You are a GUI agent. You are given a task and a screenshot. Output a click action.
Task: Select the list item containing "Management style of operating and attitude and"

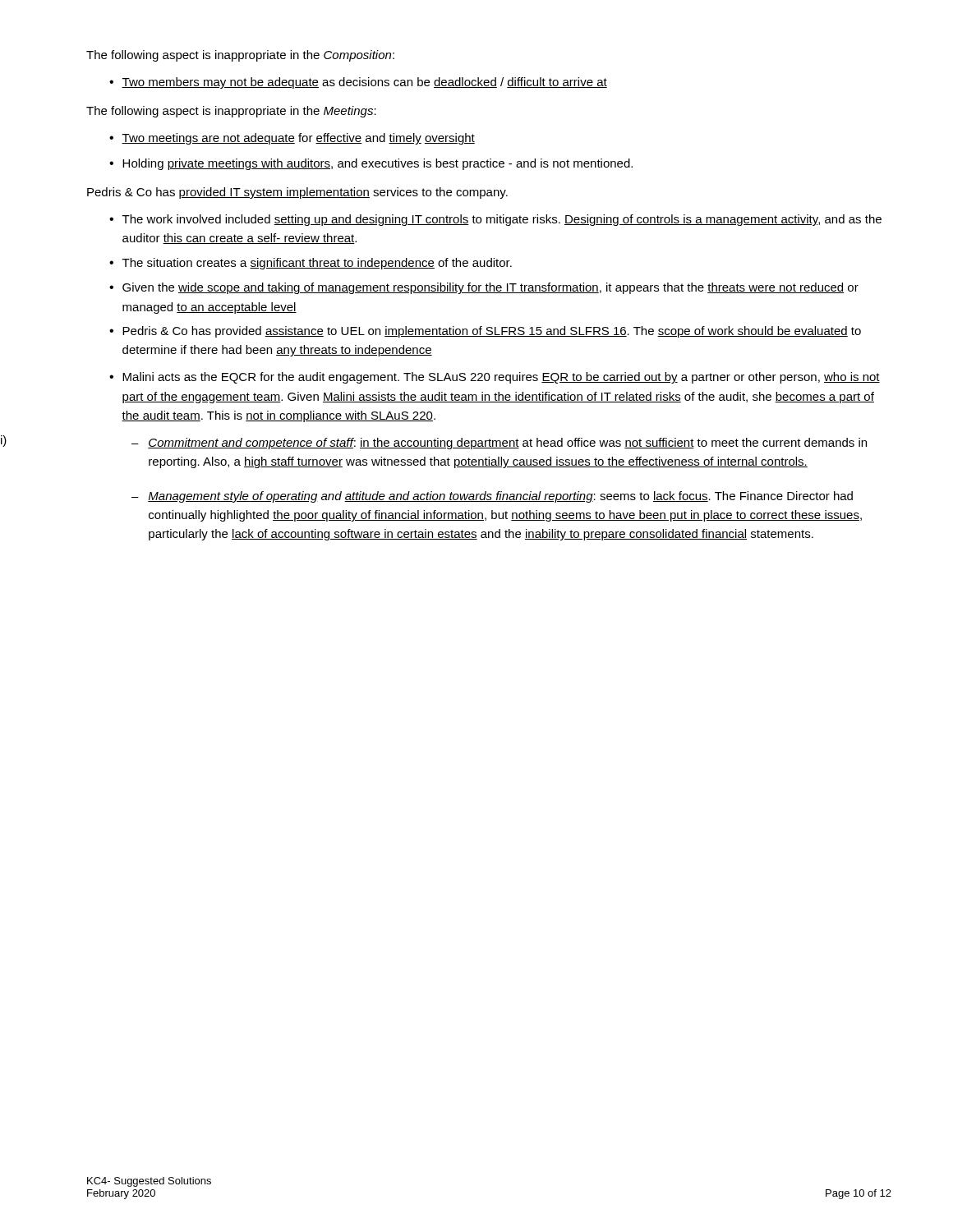(x=520, y=515)
